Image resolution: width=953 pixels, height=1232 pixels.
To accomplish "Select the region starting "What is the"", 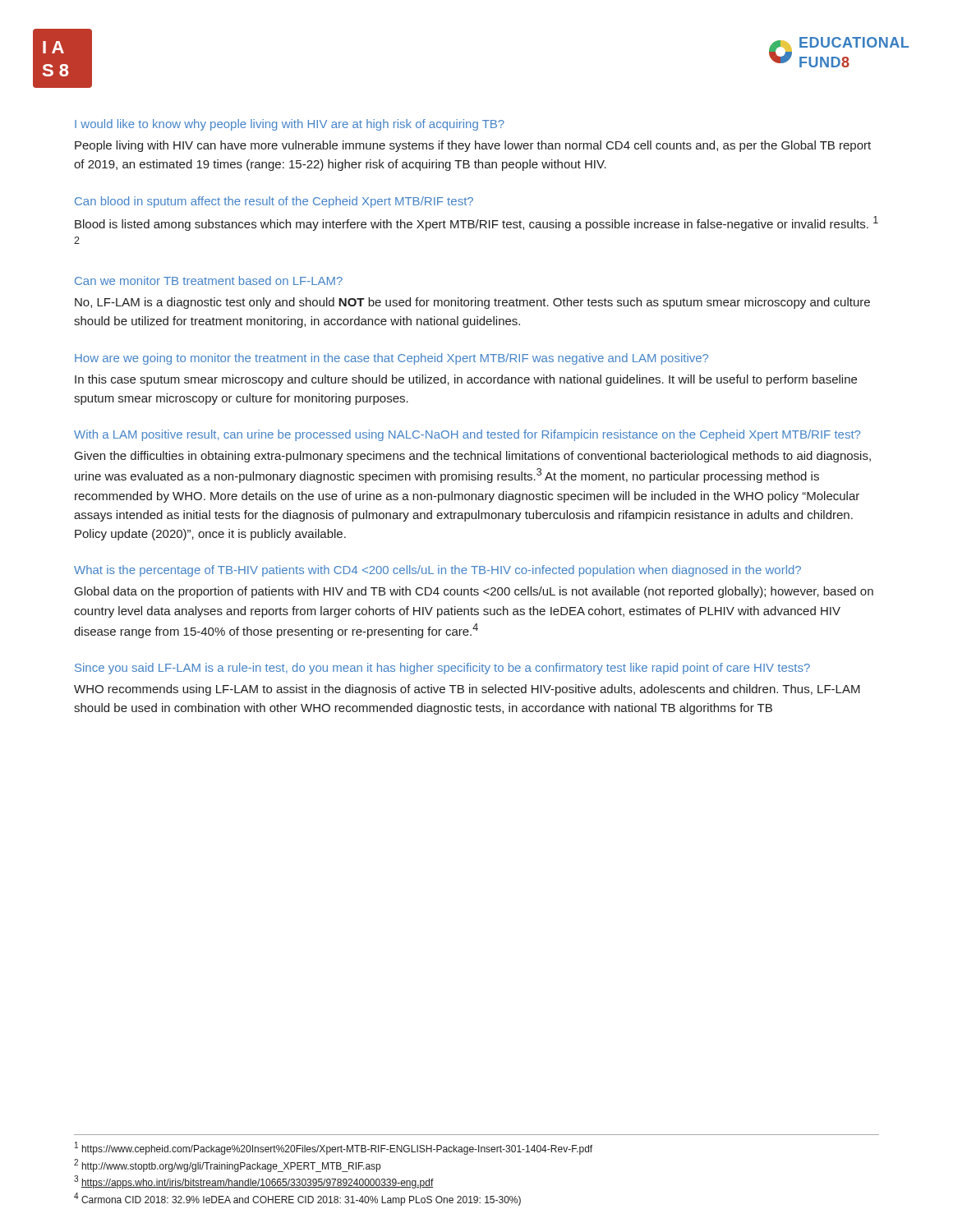I will 476,601.
